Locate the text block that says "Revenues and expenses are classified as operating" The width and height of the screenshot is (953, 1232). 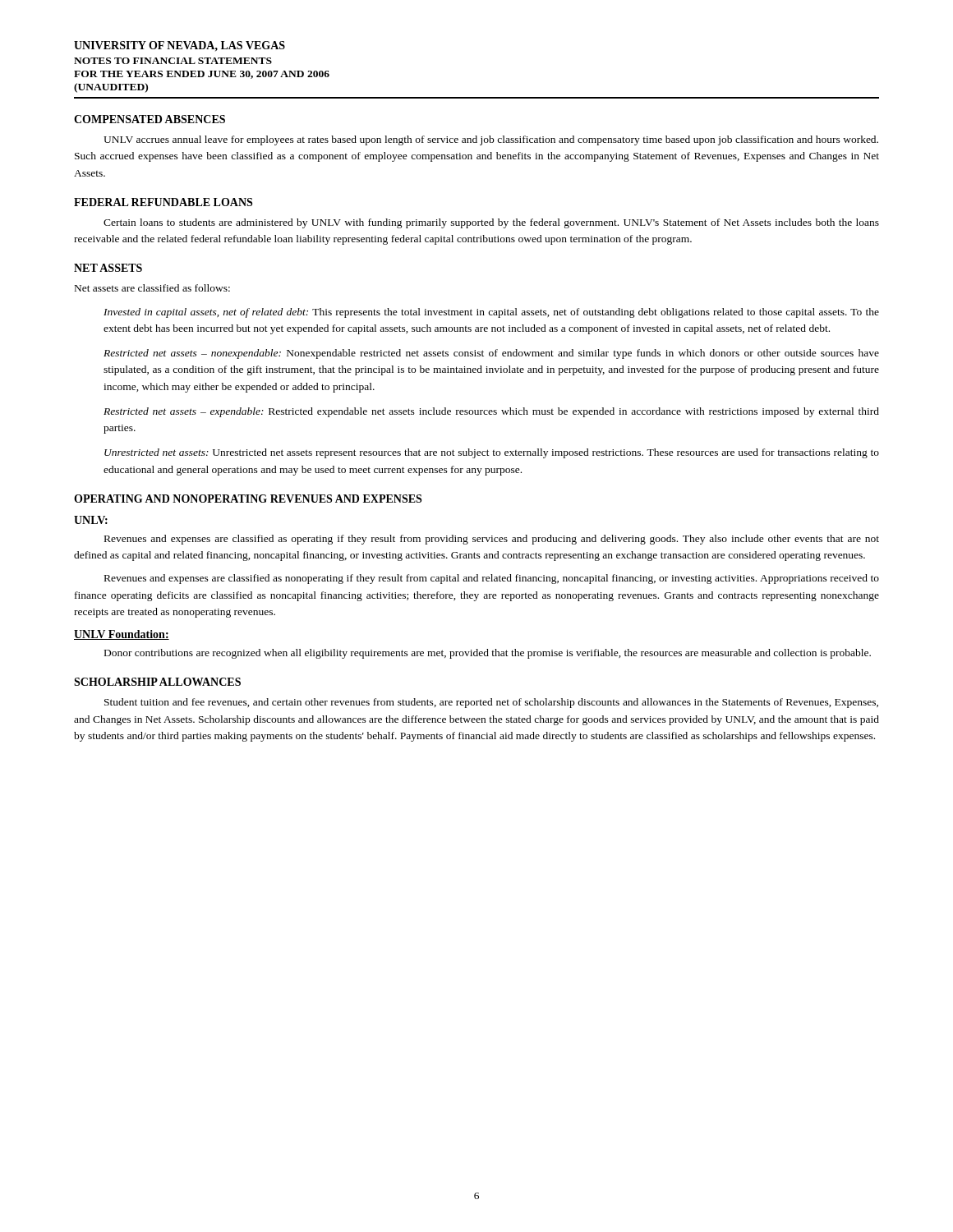pos(476,547)
